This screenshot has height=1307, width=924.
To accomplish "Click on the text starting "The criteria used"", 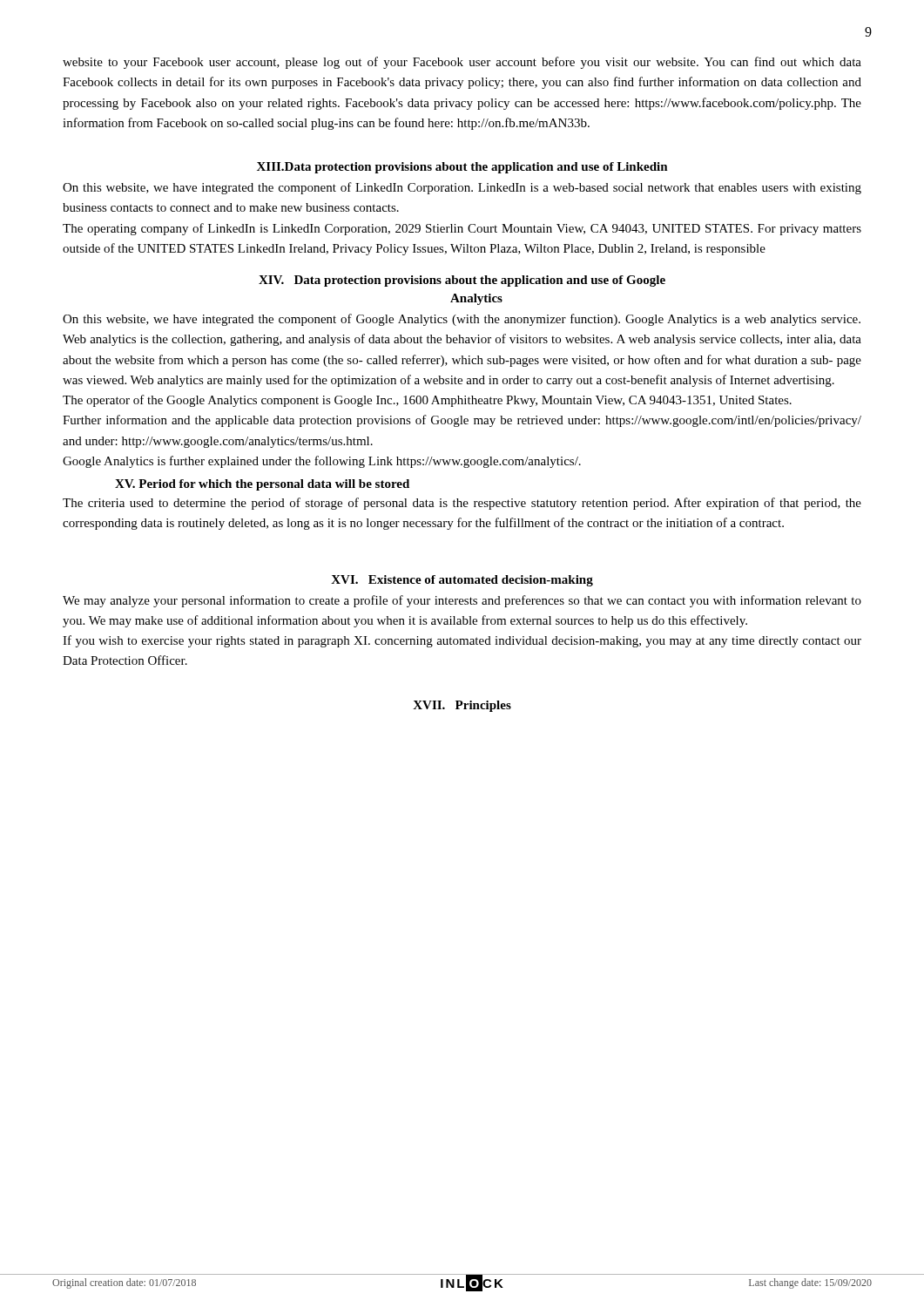I will click(x=462, y=513).
